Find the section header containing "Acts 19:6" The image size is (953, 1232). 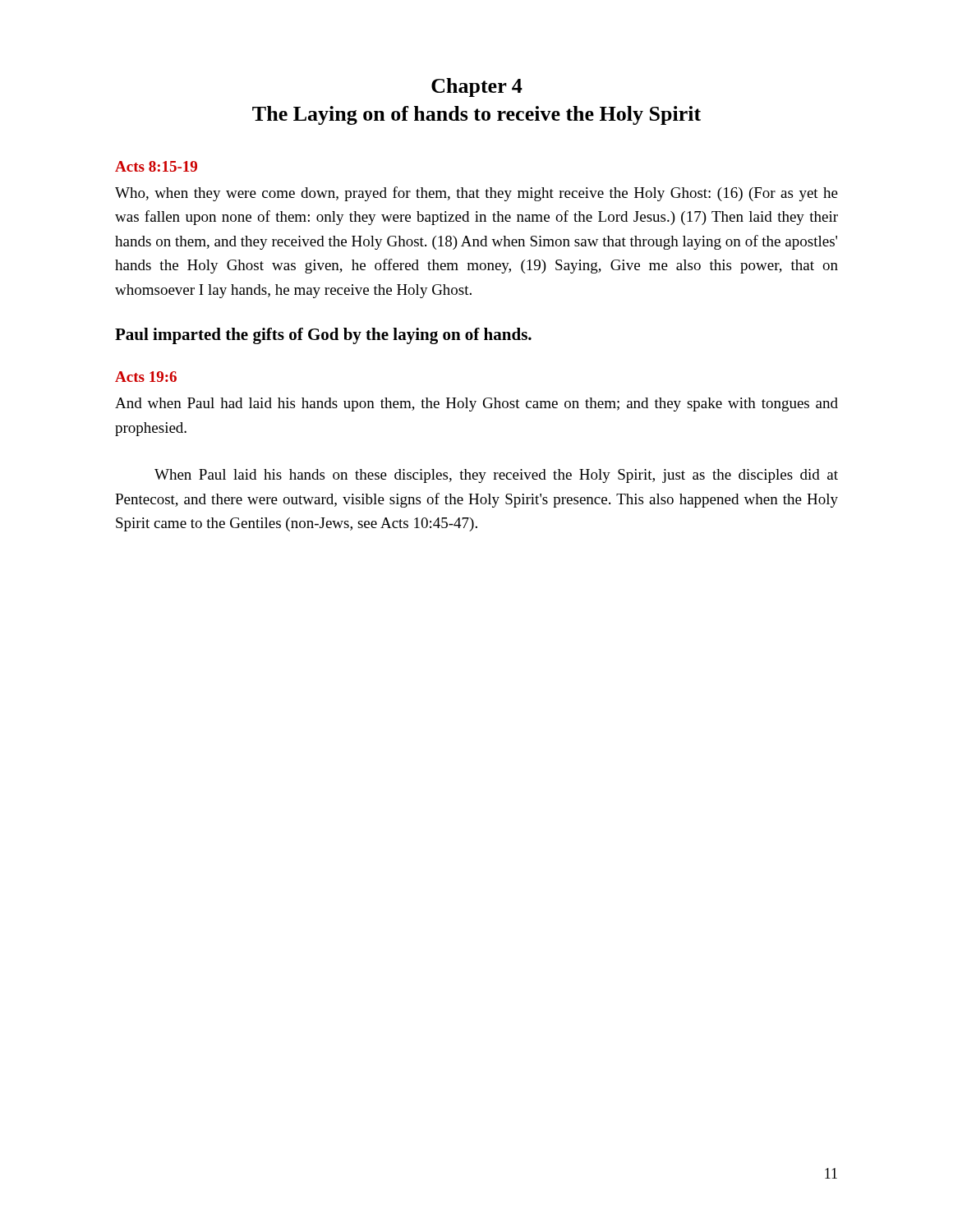tap(146, 377)
